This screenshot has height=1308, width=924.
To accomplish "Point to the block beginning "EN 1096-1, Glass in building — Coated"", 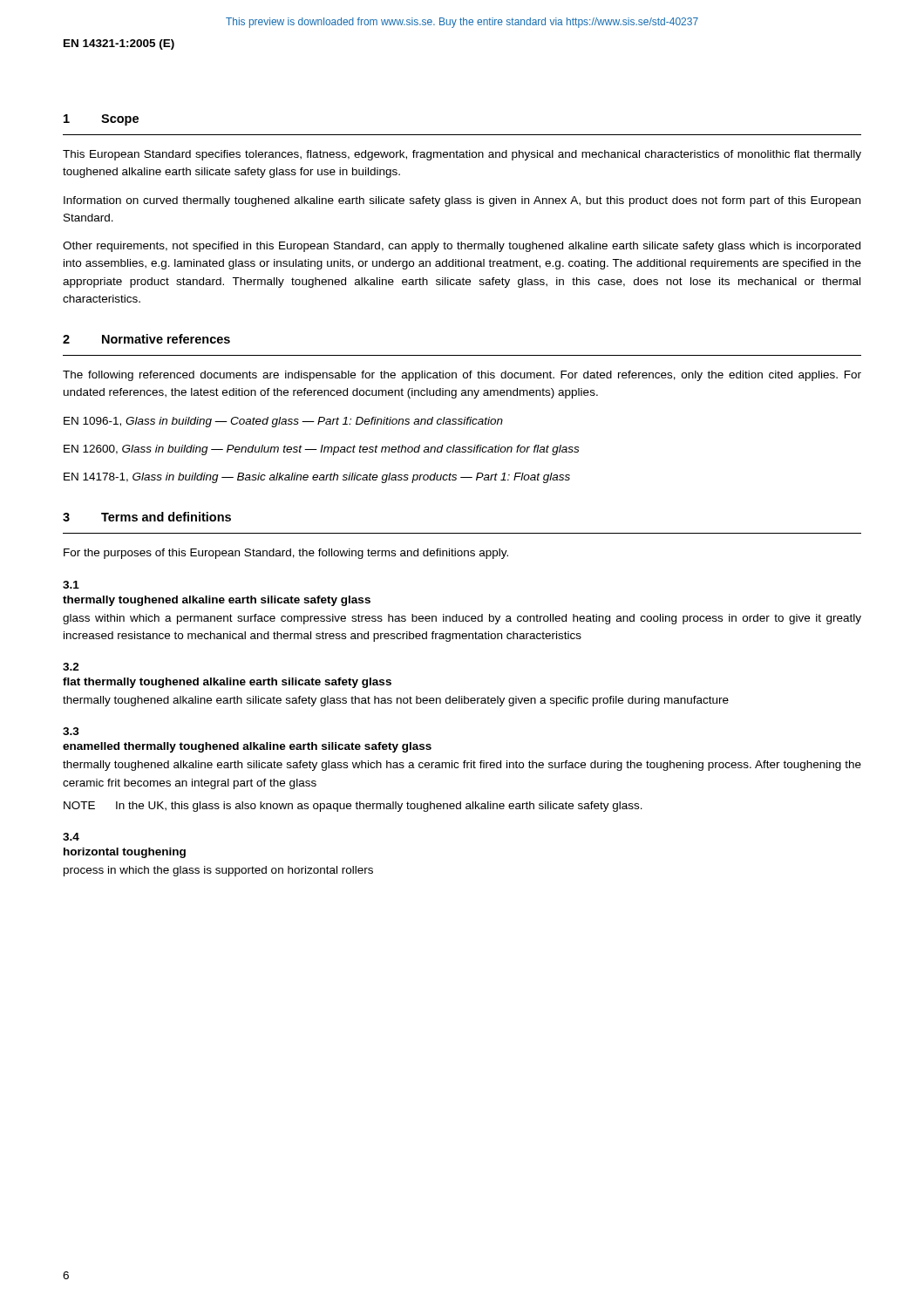I will coord(283,420).
